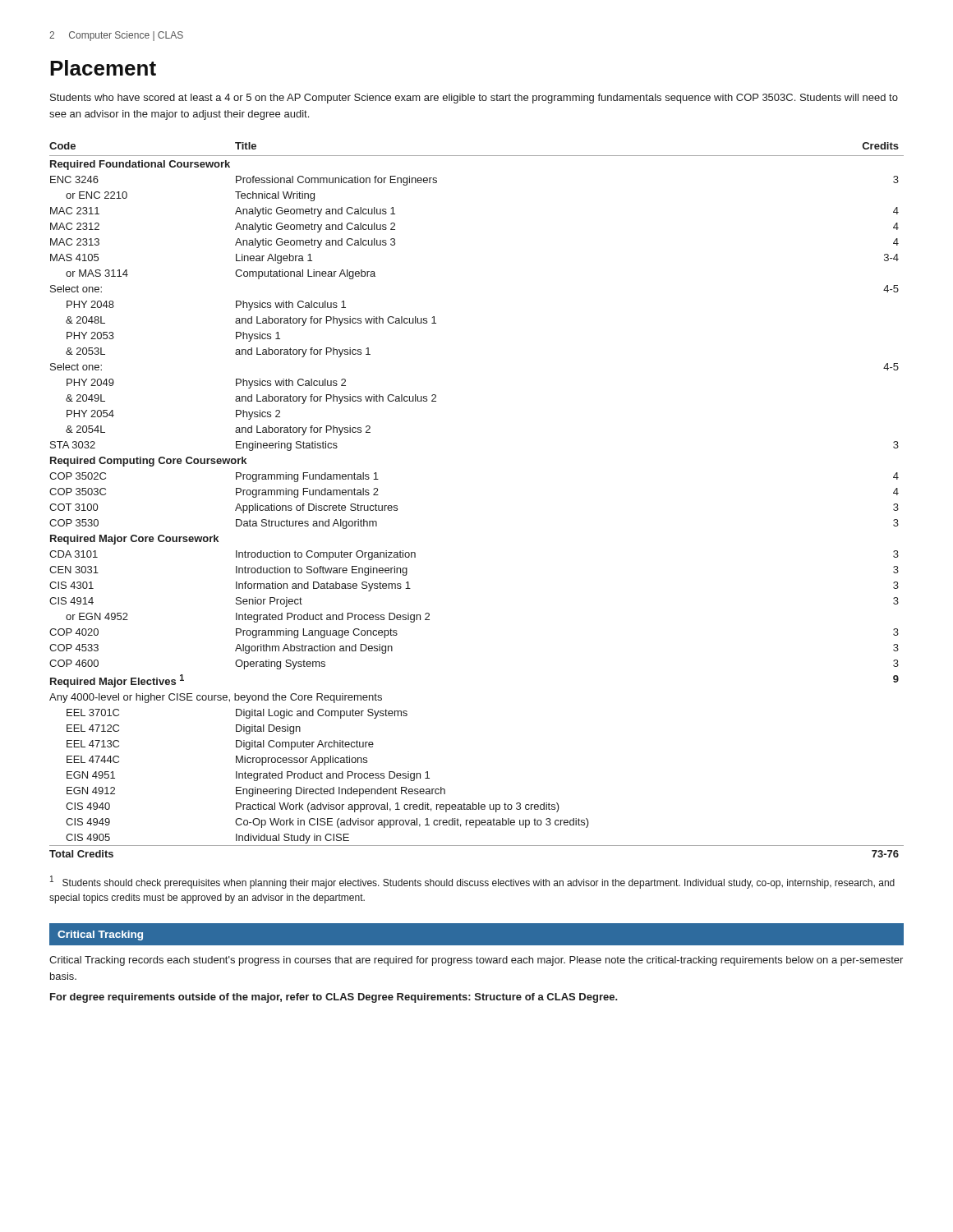This screenshot has height=1232, width=953.
Task: Find the block on this page that starts "Critical Tracking records each student's"
Action: pos(476,968)
